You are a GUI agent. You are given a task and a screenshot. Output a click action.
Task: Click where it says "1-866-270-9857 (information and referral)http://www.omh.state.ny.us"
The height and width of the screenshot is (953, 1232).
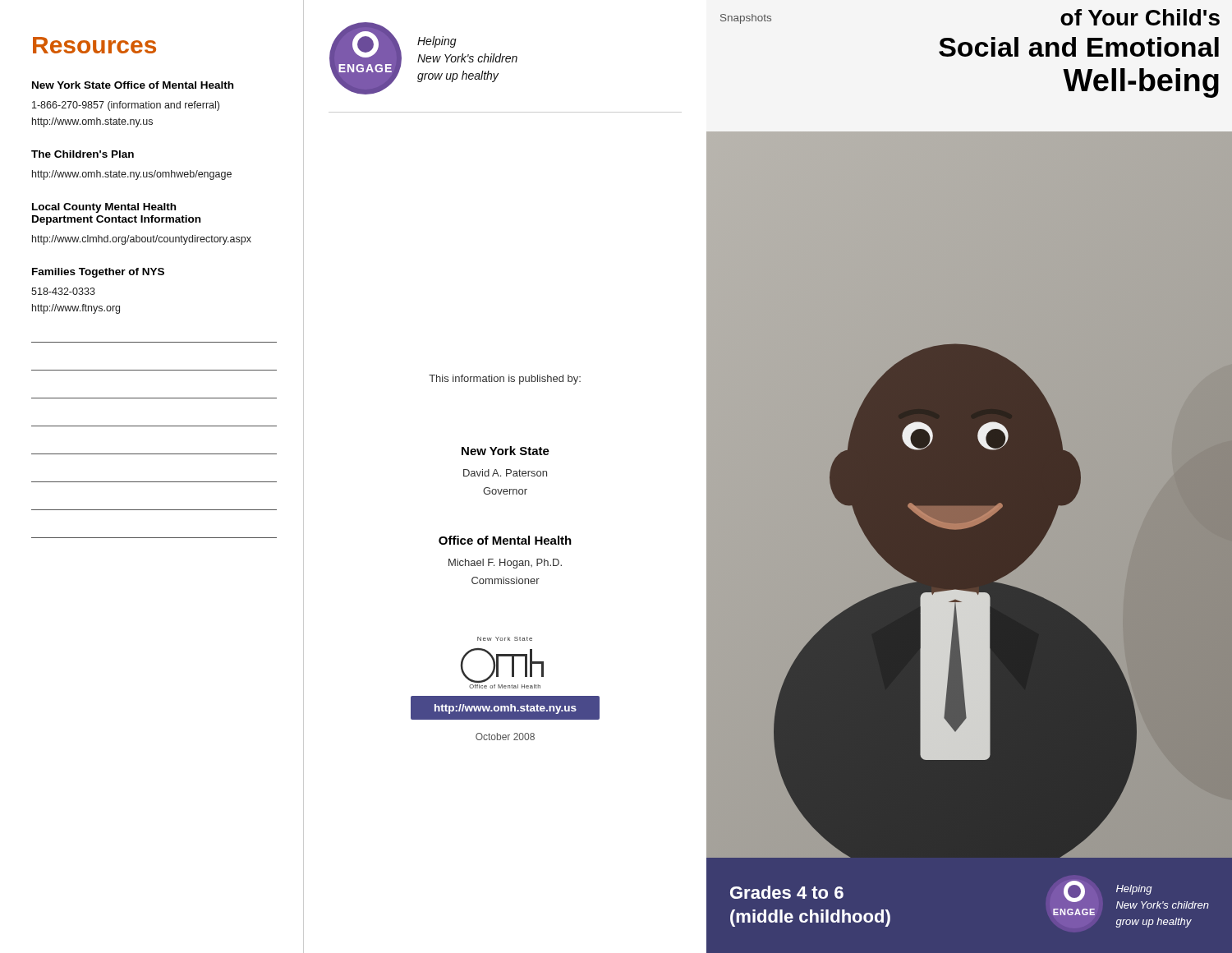[x=126, y=113]
